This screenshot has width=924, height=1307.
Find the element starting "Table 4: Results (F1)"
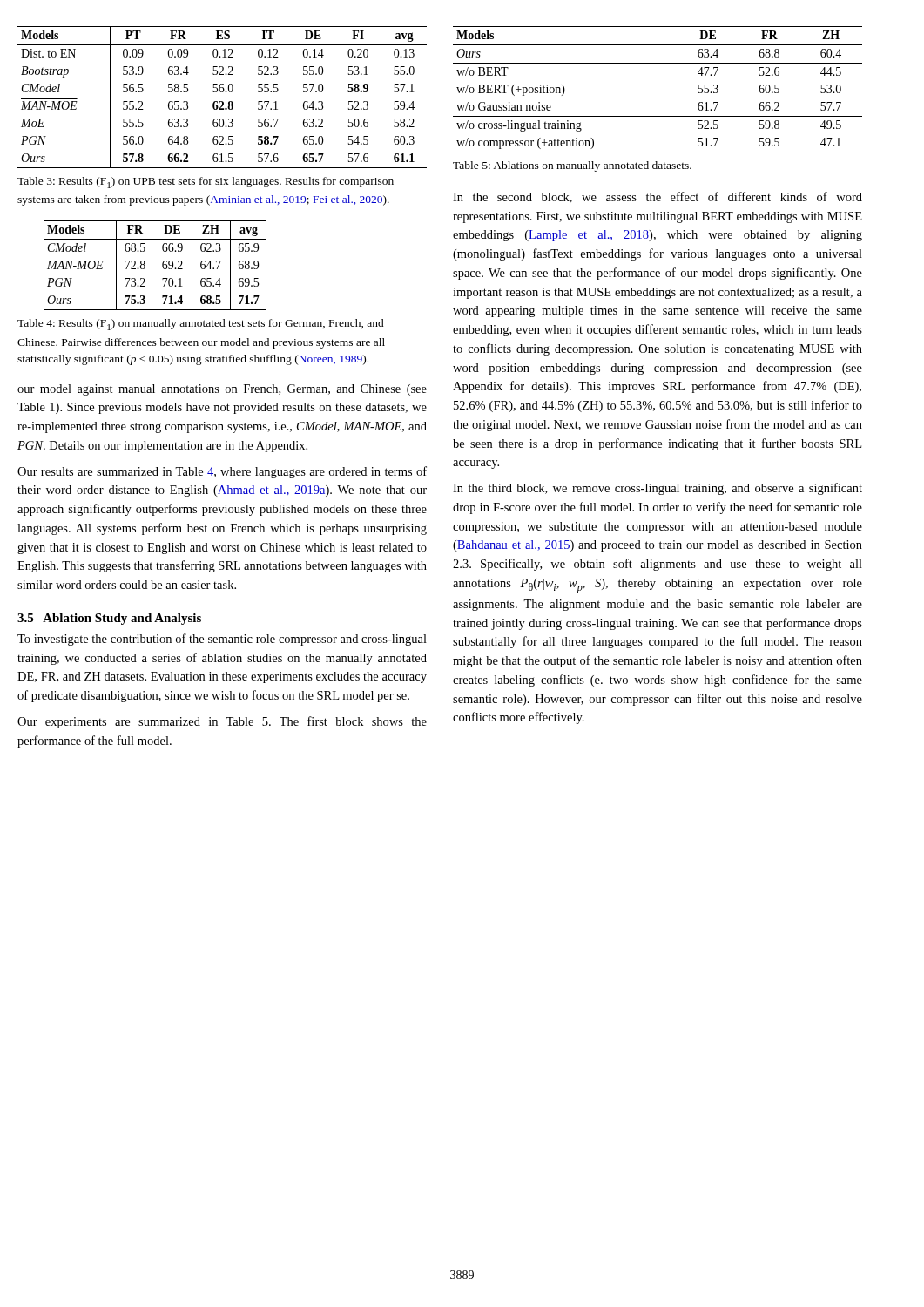[x=201, y=341]
